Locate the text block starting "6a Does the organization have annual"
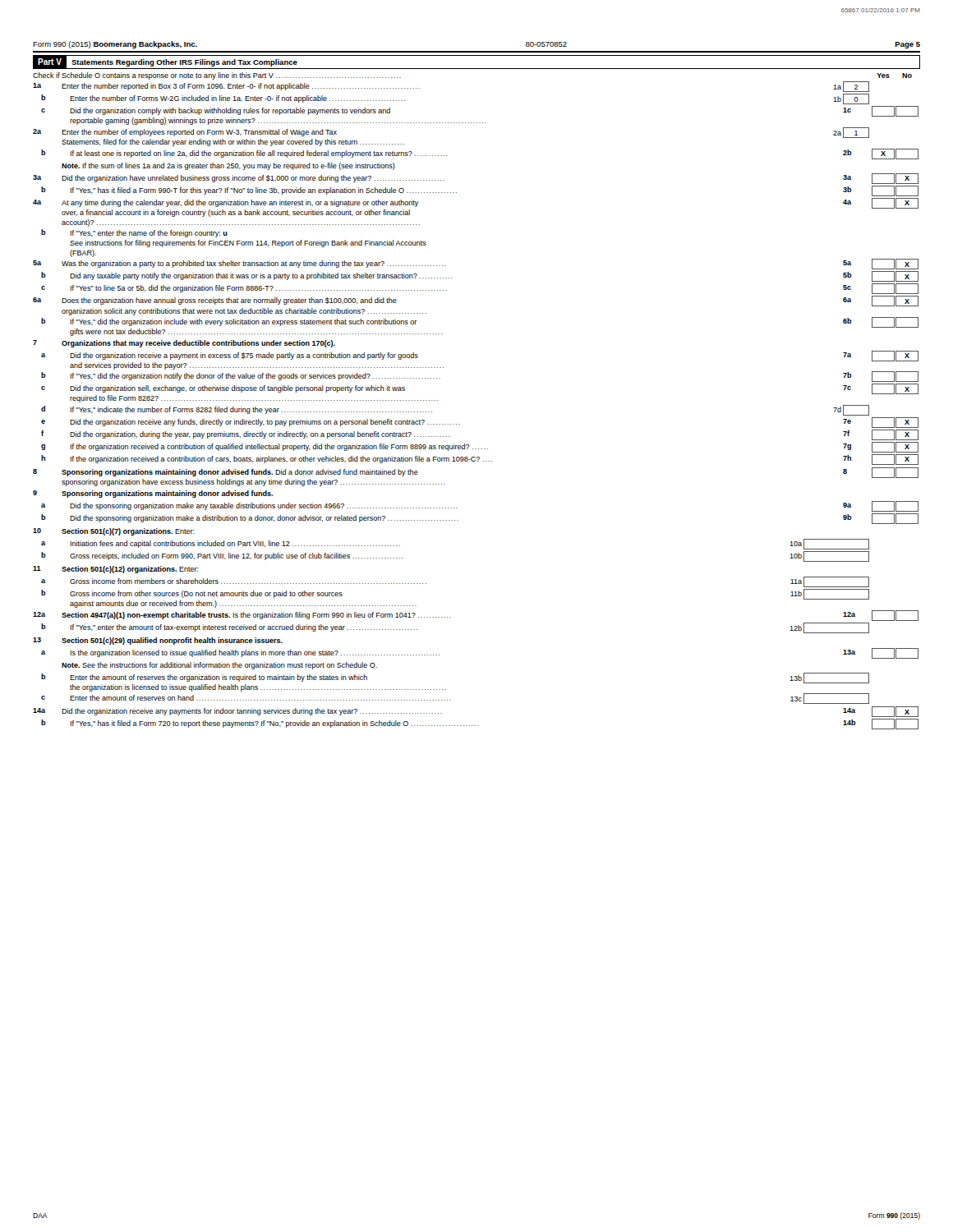 point(233,301)
